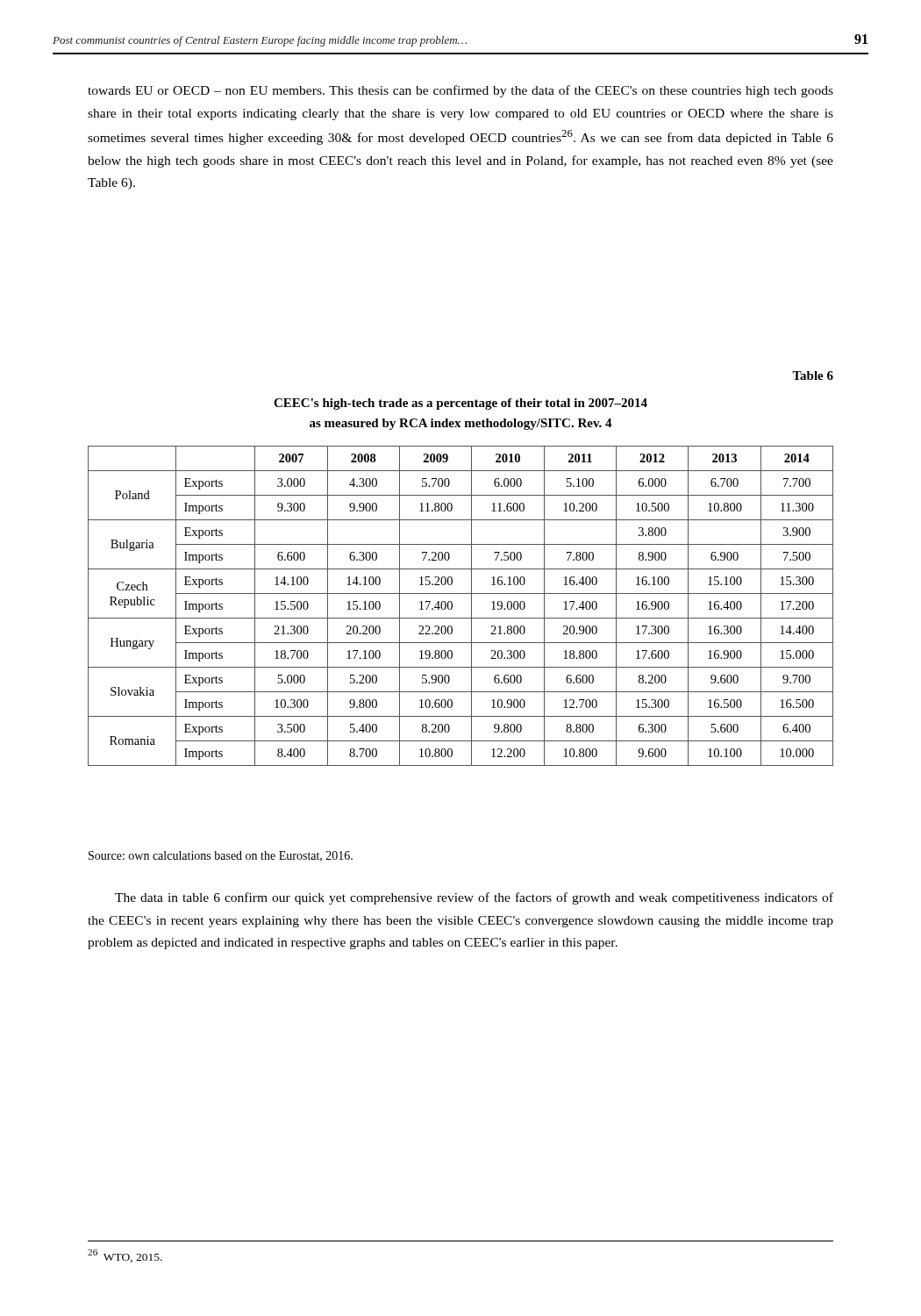
Task: Select the caption containing "Table 6"
Action: point(813,376)
